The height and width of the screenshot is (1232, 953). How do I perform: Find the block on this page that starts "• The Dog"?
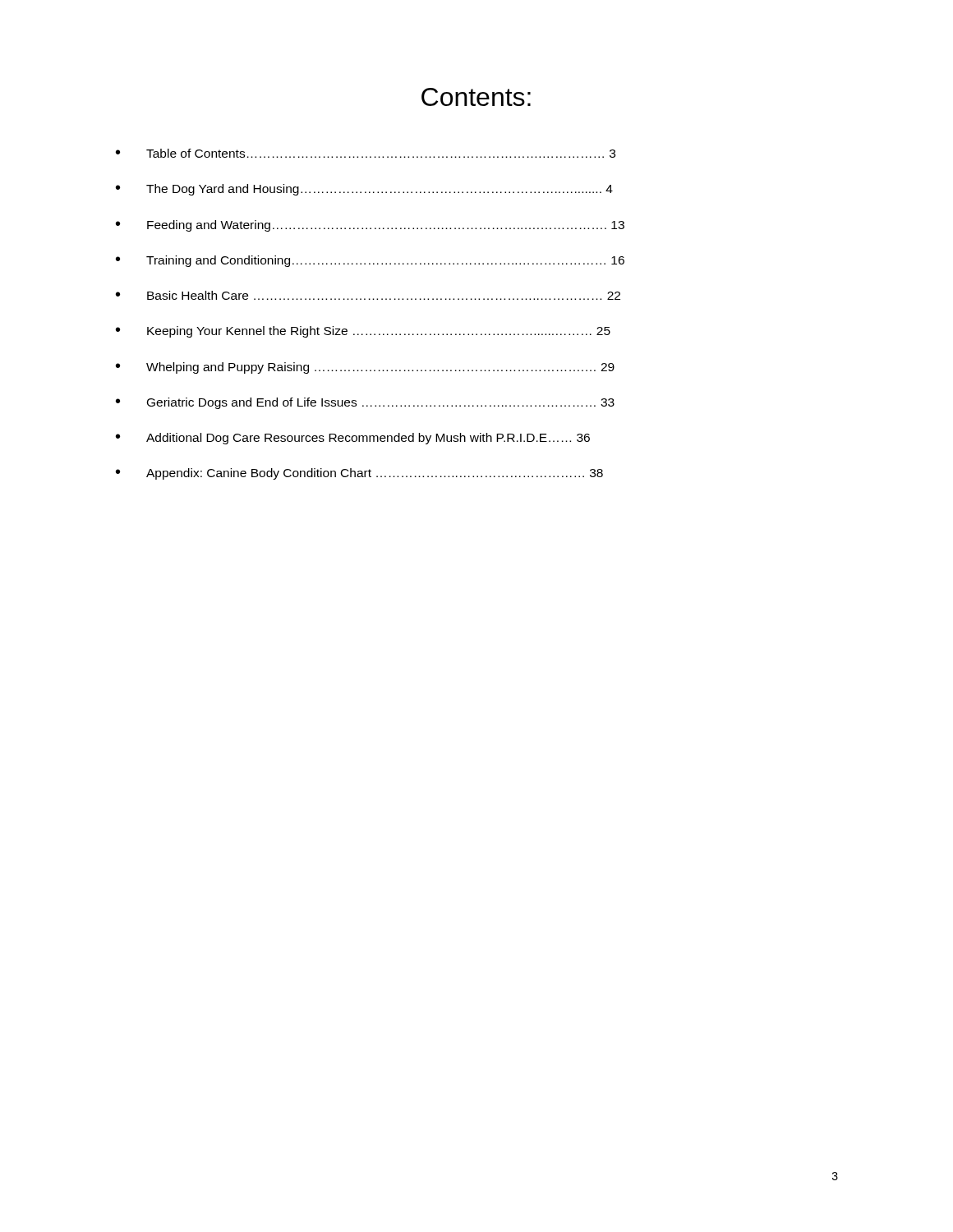click(x=476, y=188)
